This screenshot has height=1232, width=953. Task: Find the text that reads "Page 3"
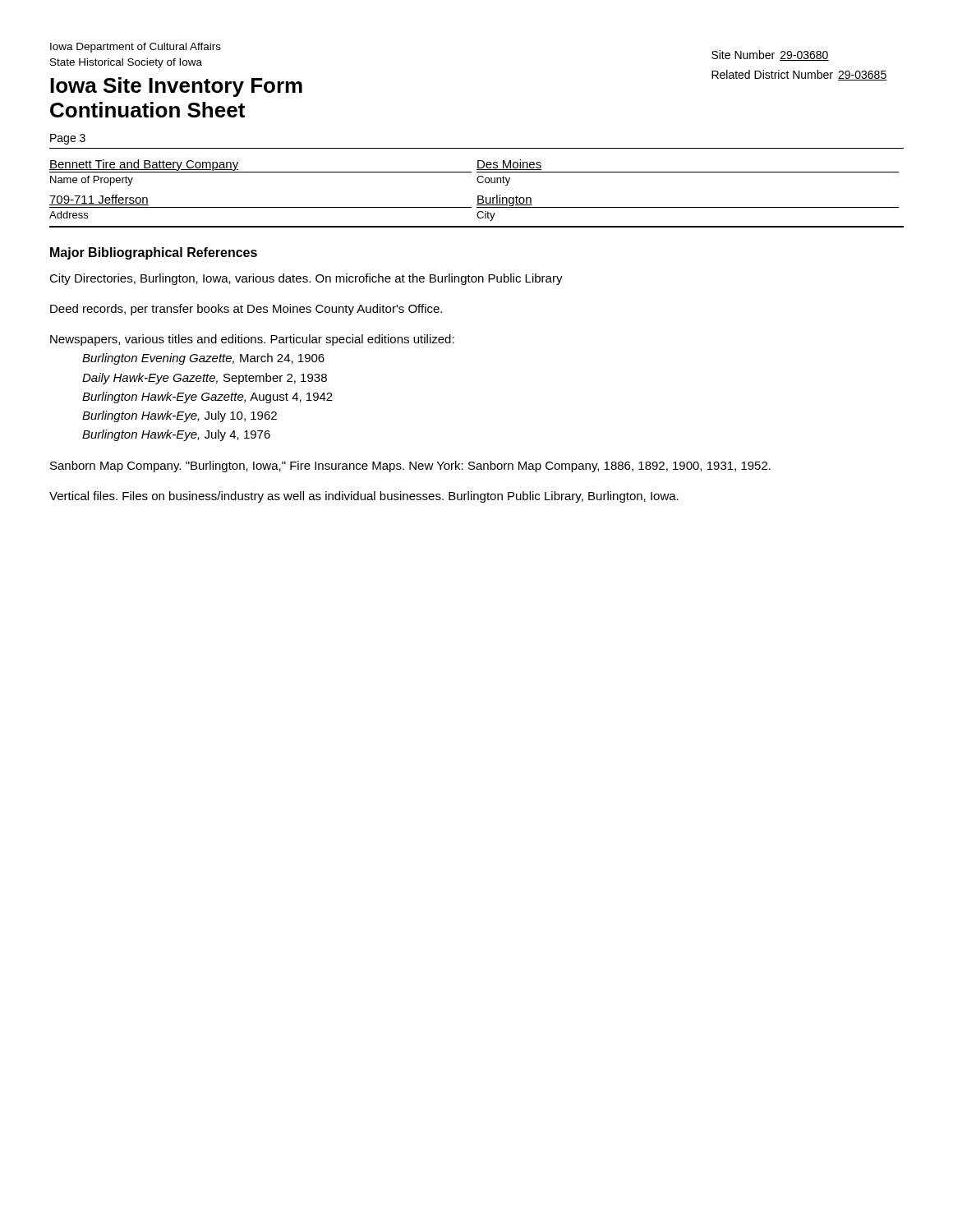68,138
